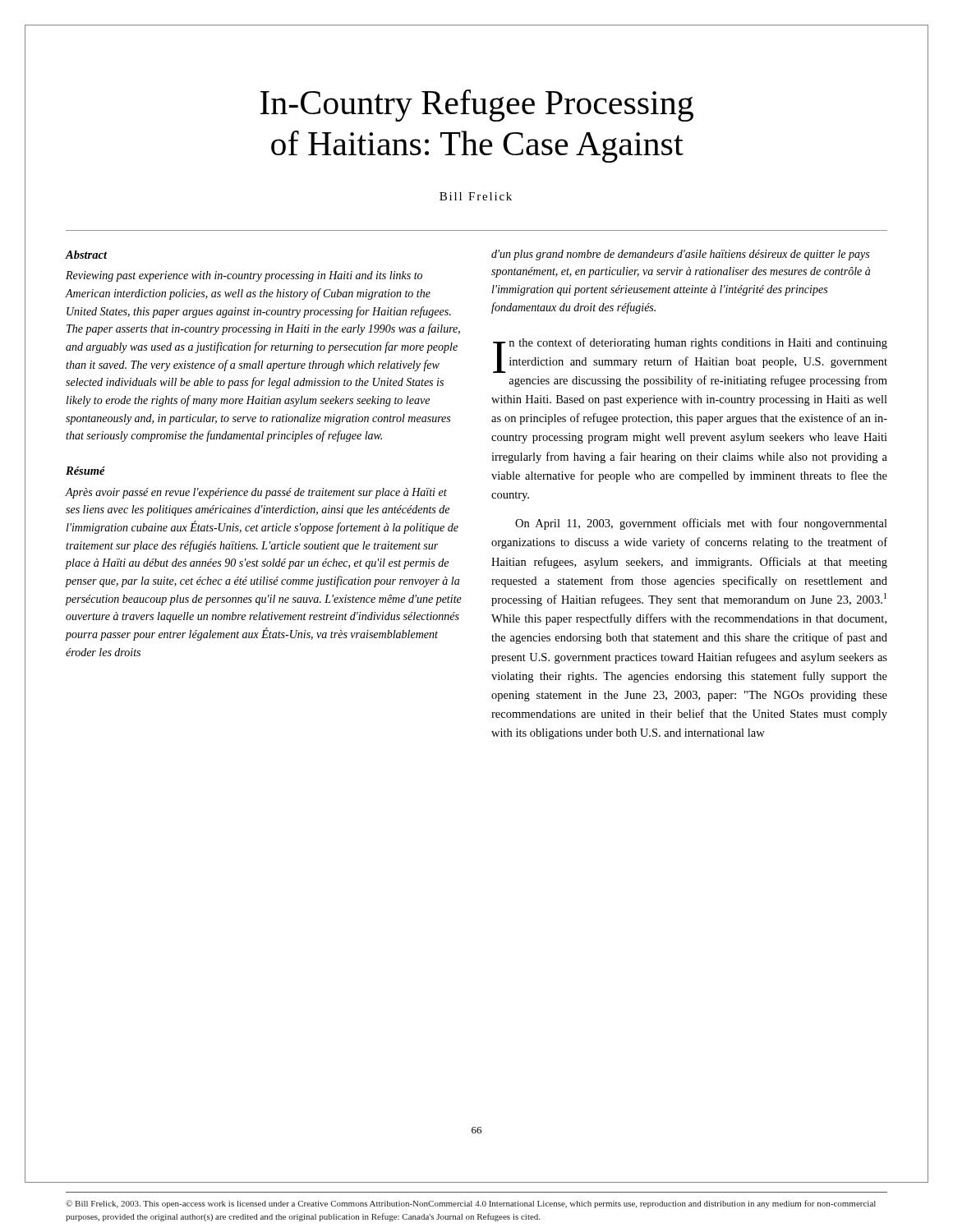
Task: Find the text with the text "Bill Frelick"
Action: coord(476,196)
